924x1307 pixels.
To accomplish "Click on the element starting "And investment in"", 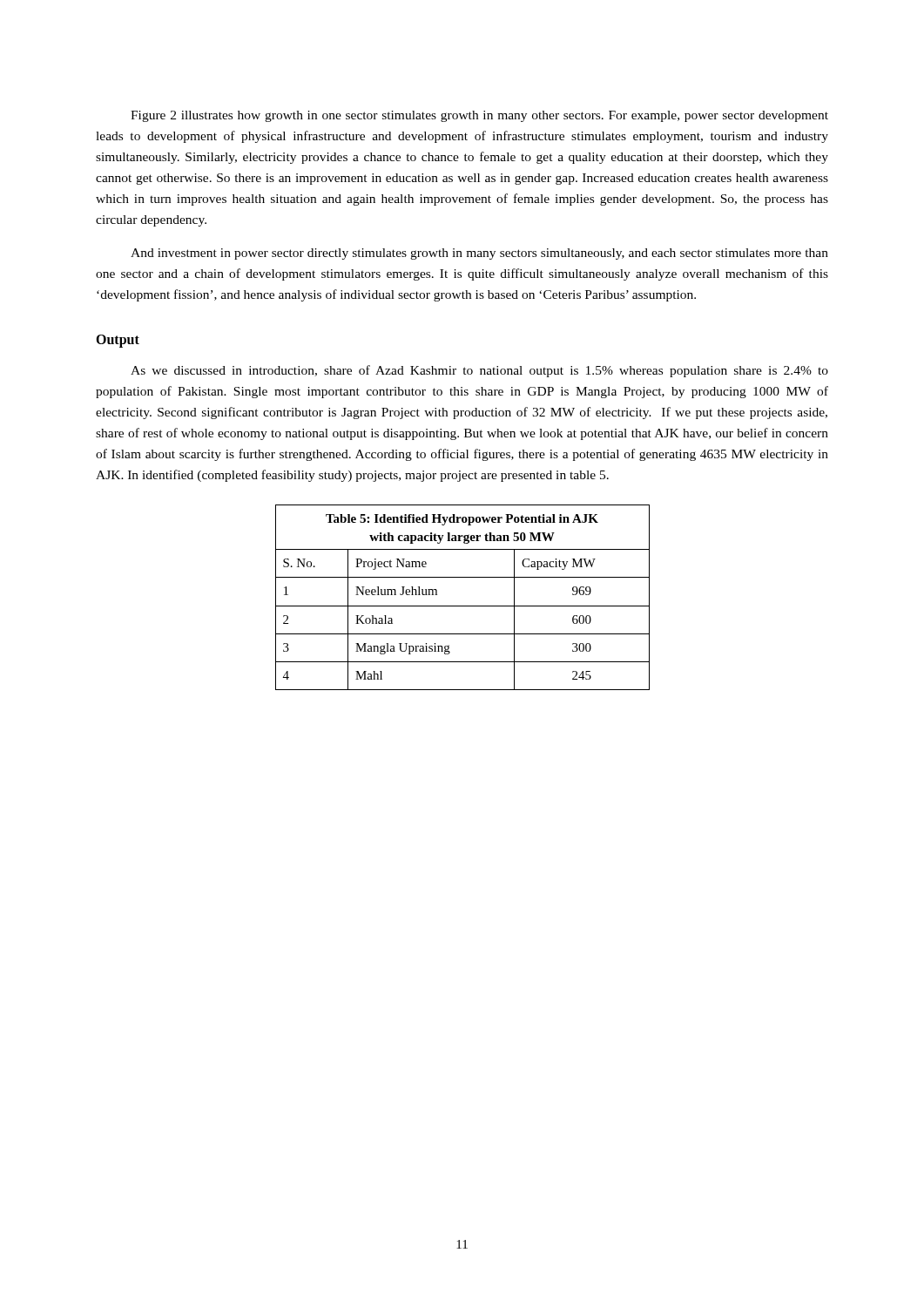I will [462, 274].
